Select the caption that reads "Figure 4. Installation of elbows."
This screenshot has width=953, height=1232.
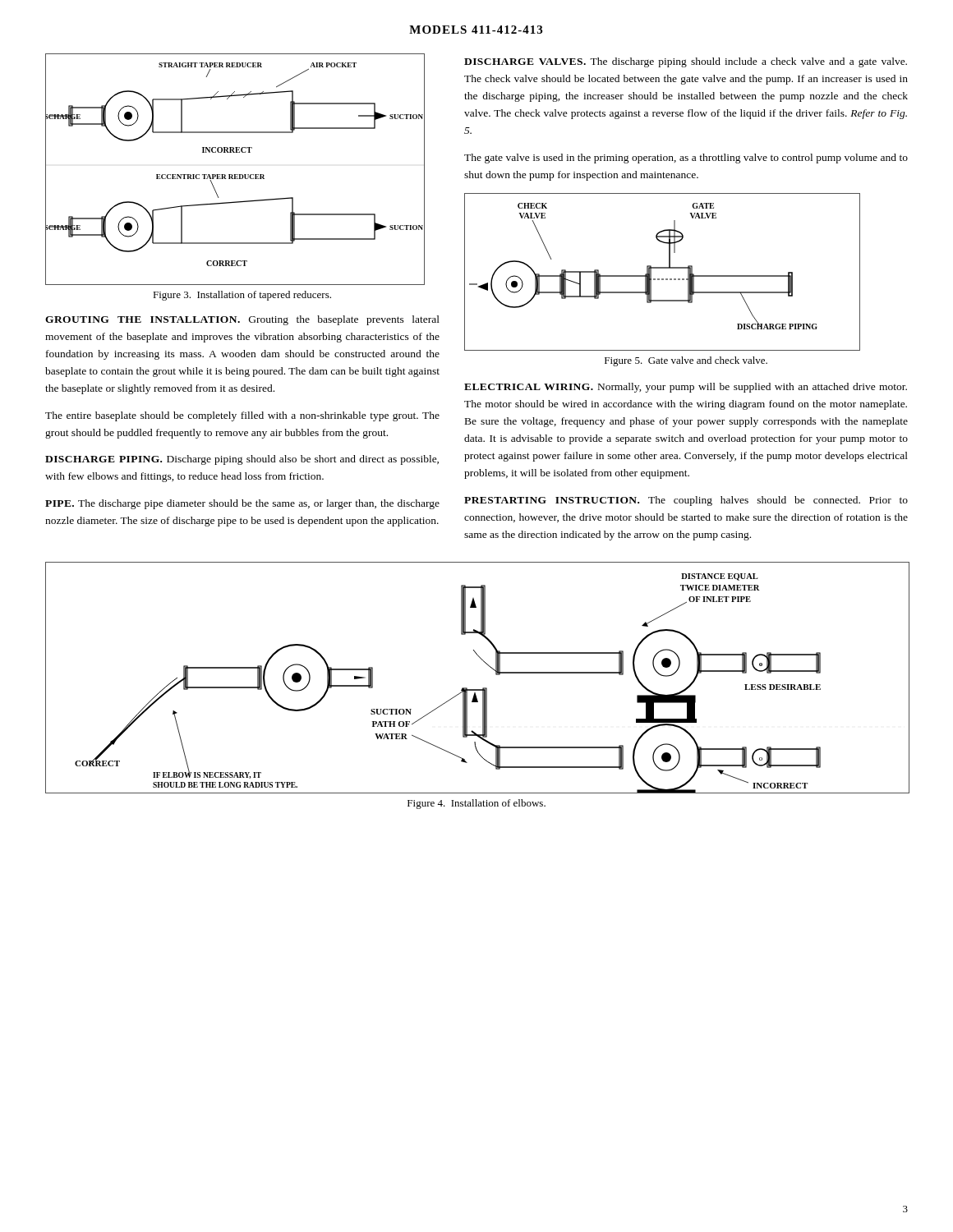click(x=476, y=803)
